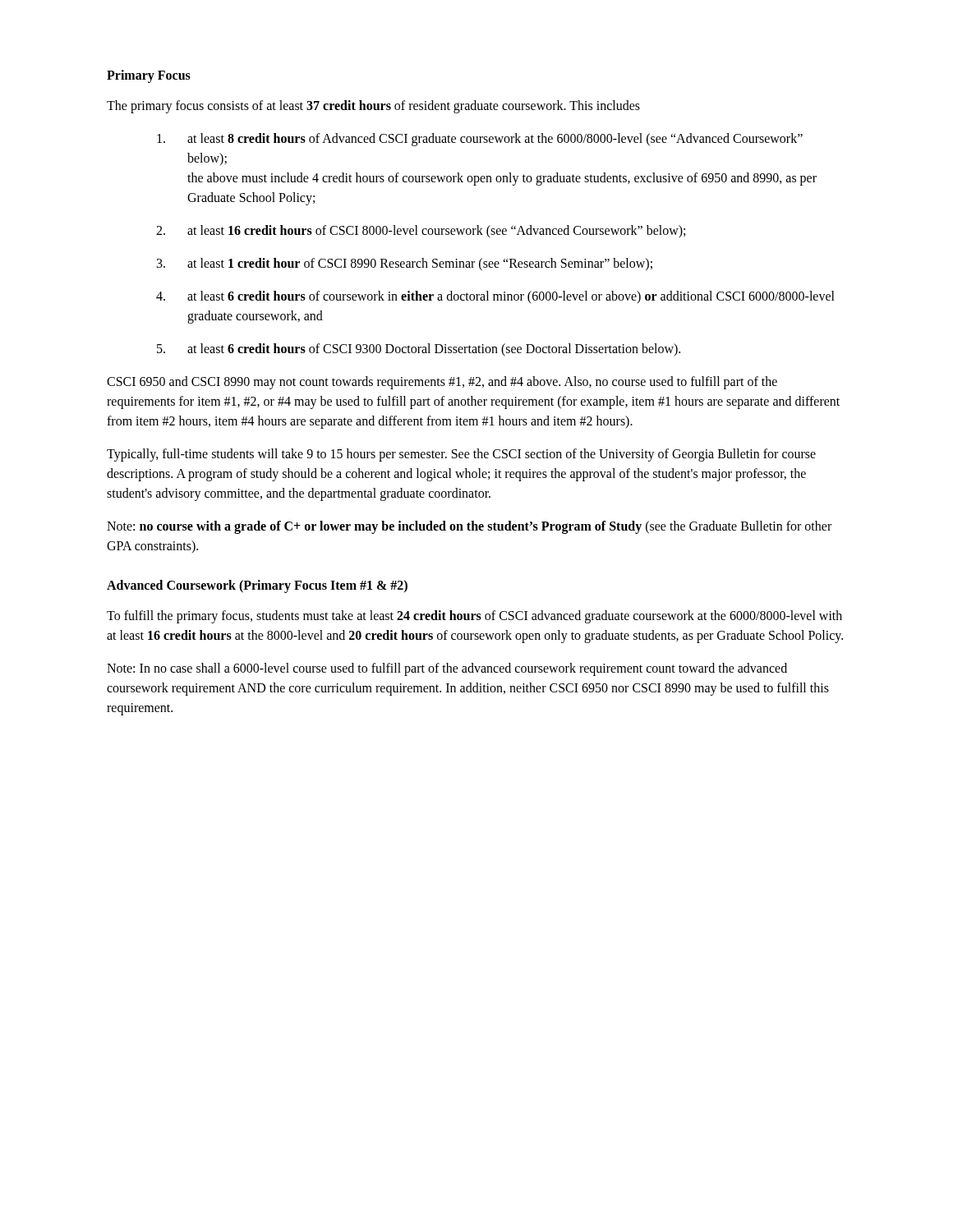Find the block starting "To fulfill the primary focus, students must take"

[x=475, y=626]
